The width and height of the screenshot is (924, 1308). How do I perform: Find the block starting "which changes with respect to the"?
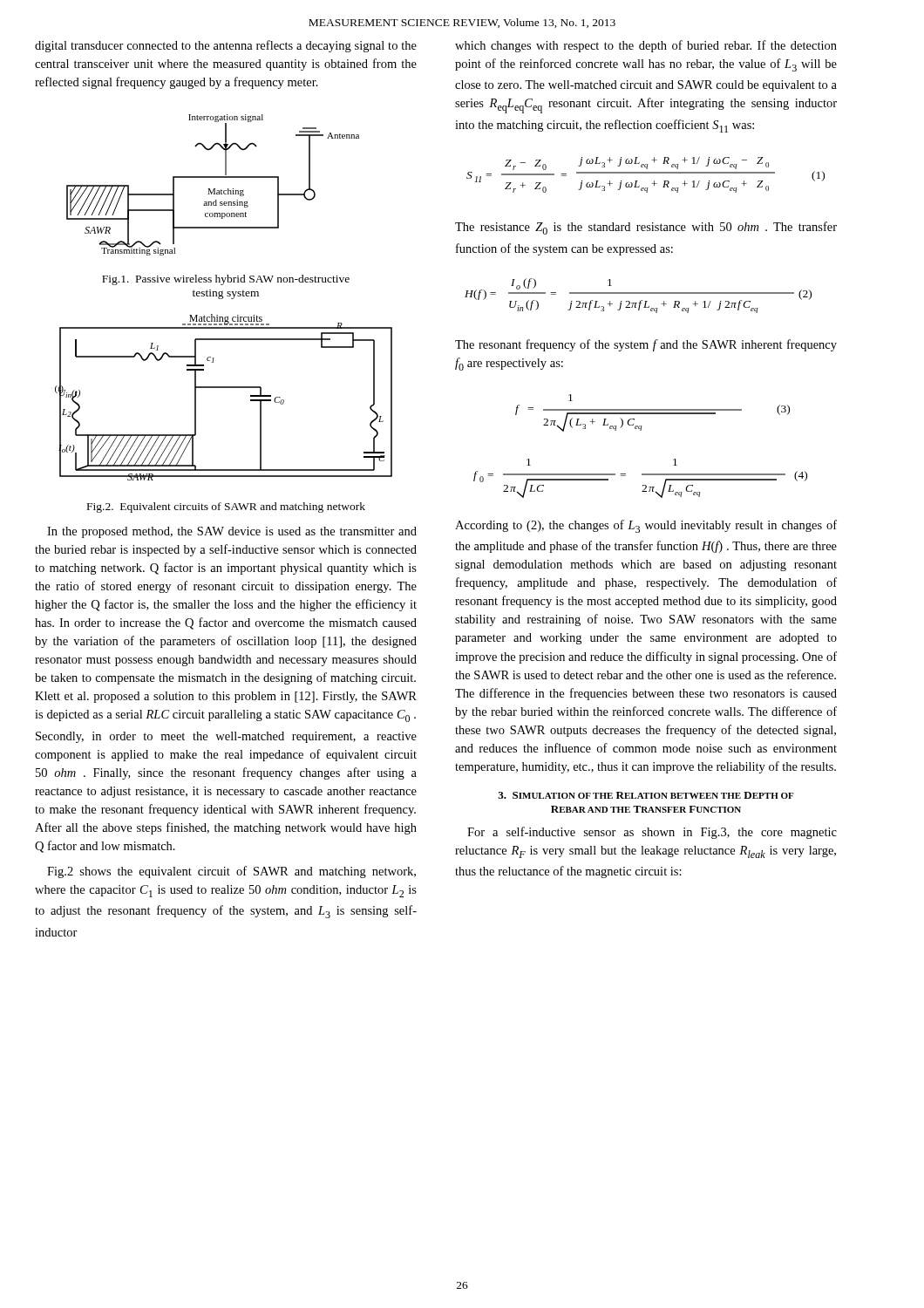(646, 87)
